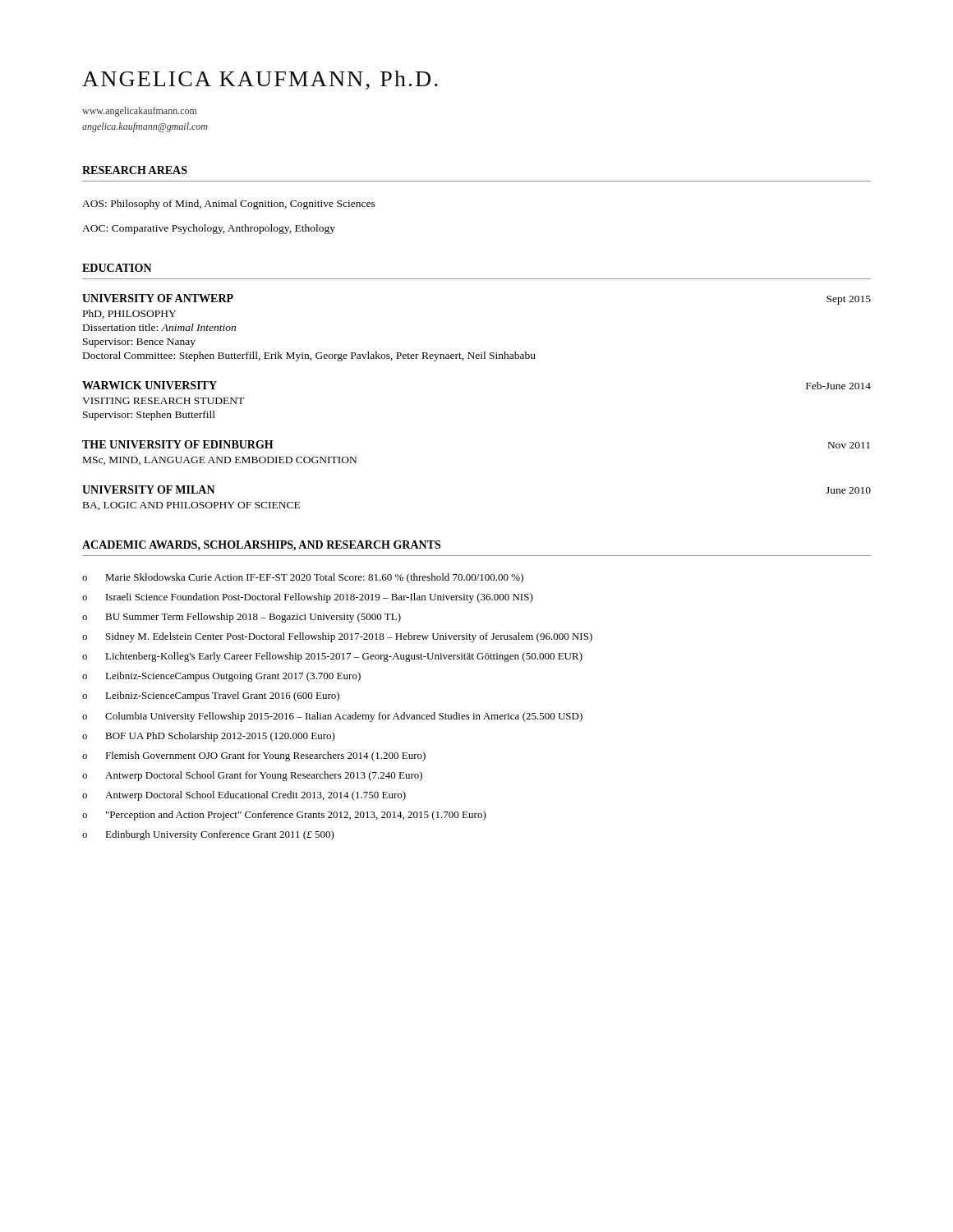
Task: Select the text block that says "WARWICK UNIVERSITY VISITING"
Action: (155, 385)
